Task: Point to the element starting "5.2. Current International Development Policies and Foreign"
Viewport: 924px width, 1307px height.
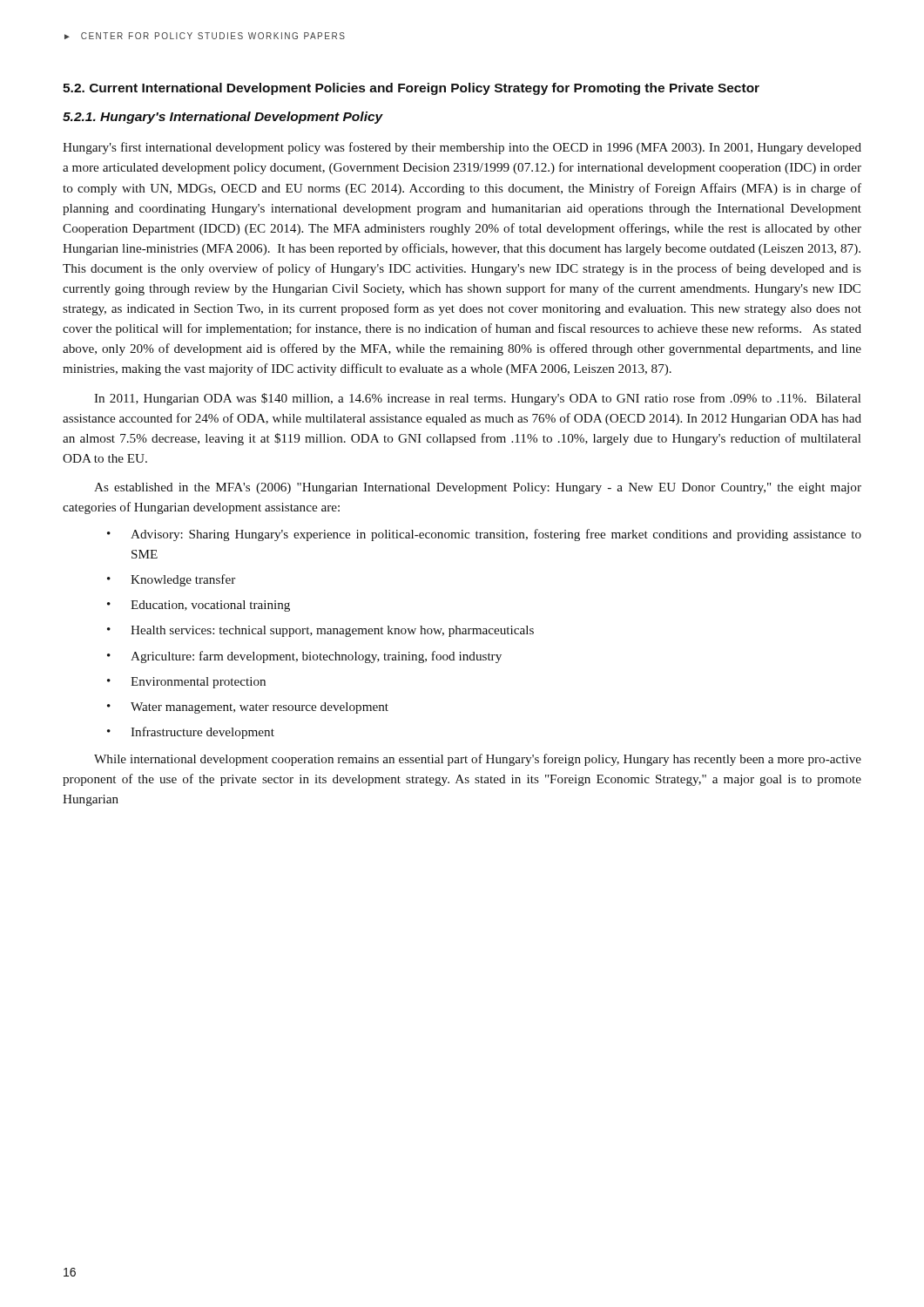Action: [x=411, y=88]
